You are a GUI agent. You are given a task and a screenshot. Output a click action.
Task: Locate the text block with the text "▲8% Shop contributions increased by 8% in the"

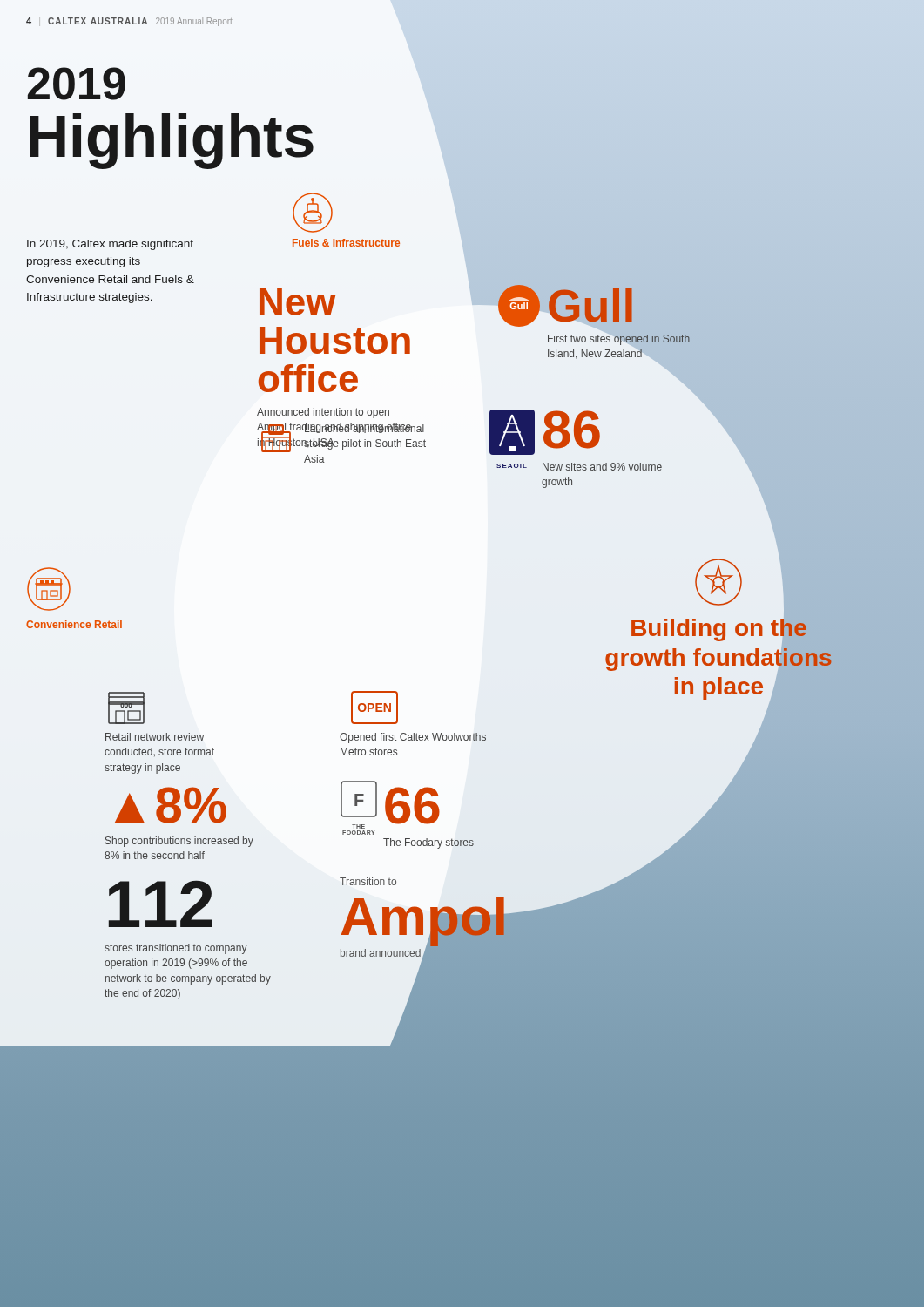coord(181,822)
